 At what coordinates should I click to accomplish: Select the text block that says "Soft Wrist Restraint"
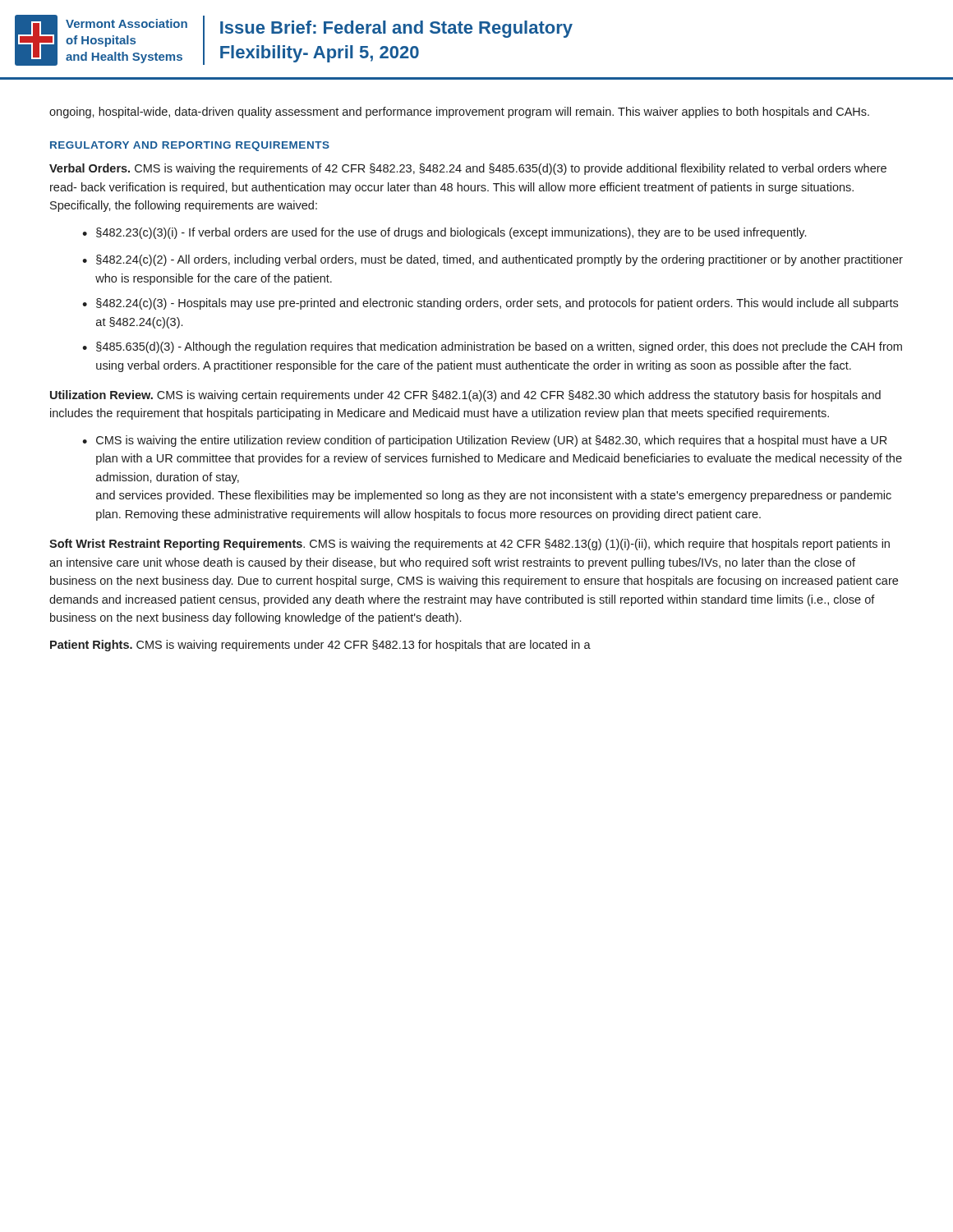coord(474,581)
